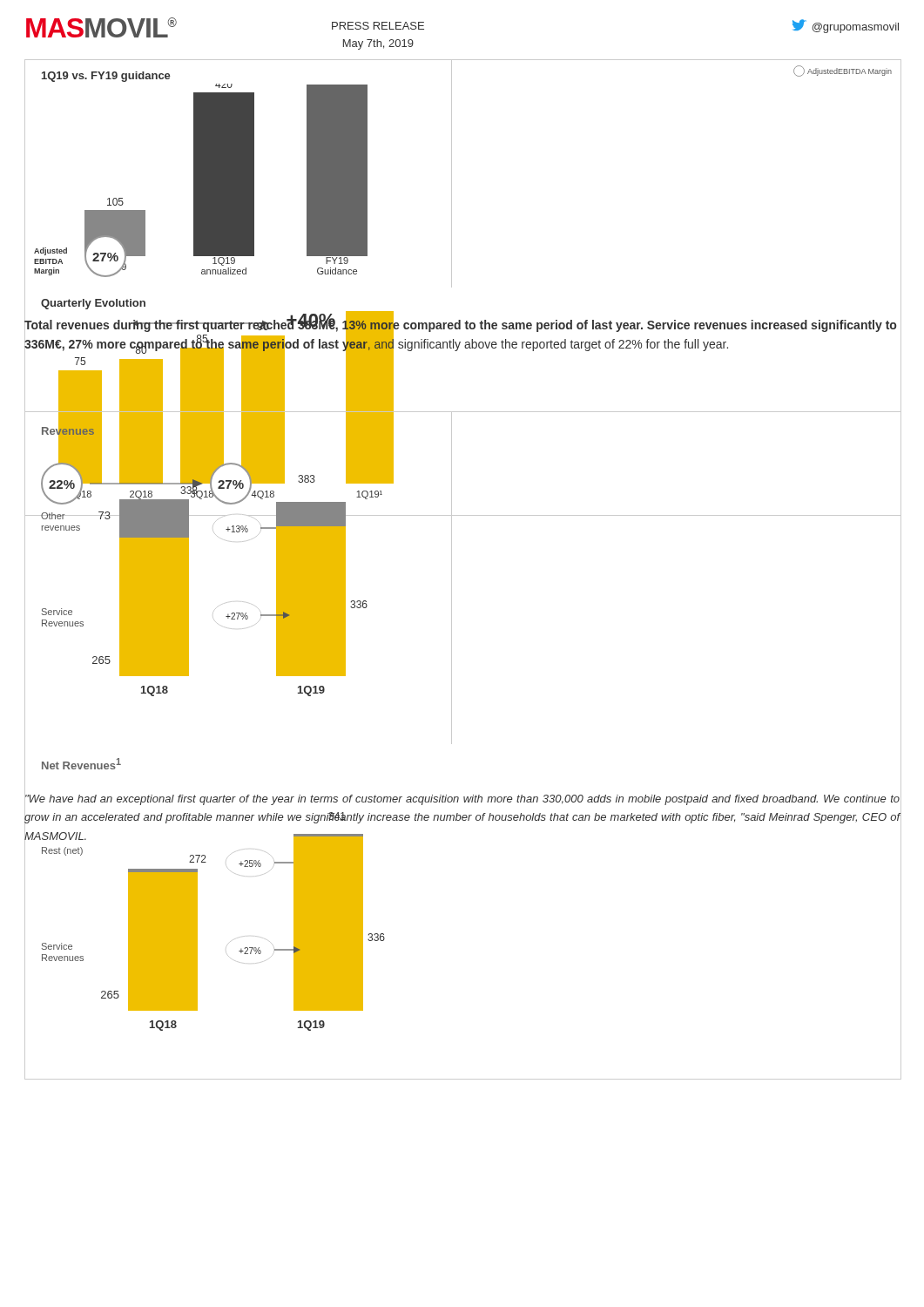Find the text block containing ""We have had"
Screen dimensions: 1307x924
click(x=462, y=817)
